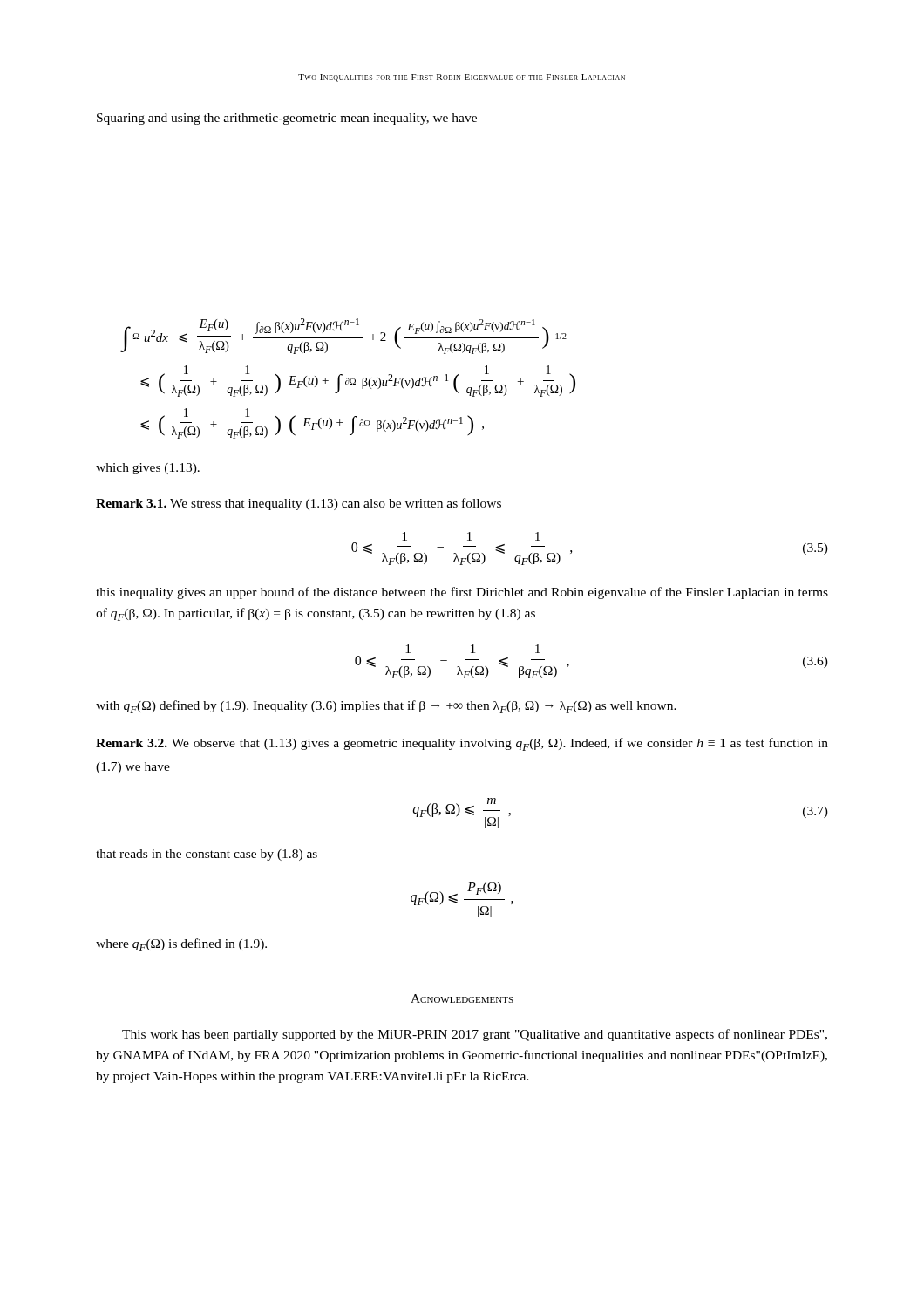This screenshot has width=924, height=1308.
Task: Point to the text block starting "which gives (1.13)."
Action: [x=148, y=467]
